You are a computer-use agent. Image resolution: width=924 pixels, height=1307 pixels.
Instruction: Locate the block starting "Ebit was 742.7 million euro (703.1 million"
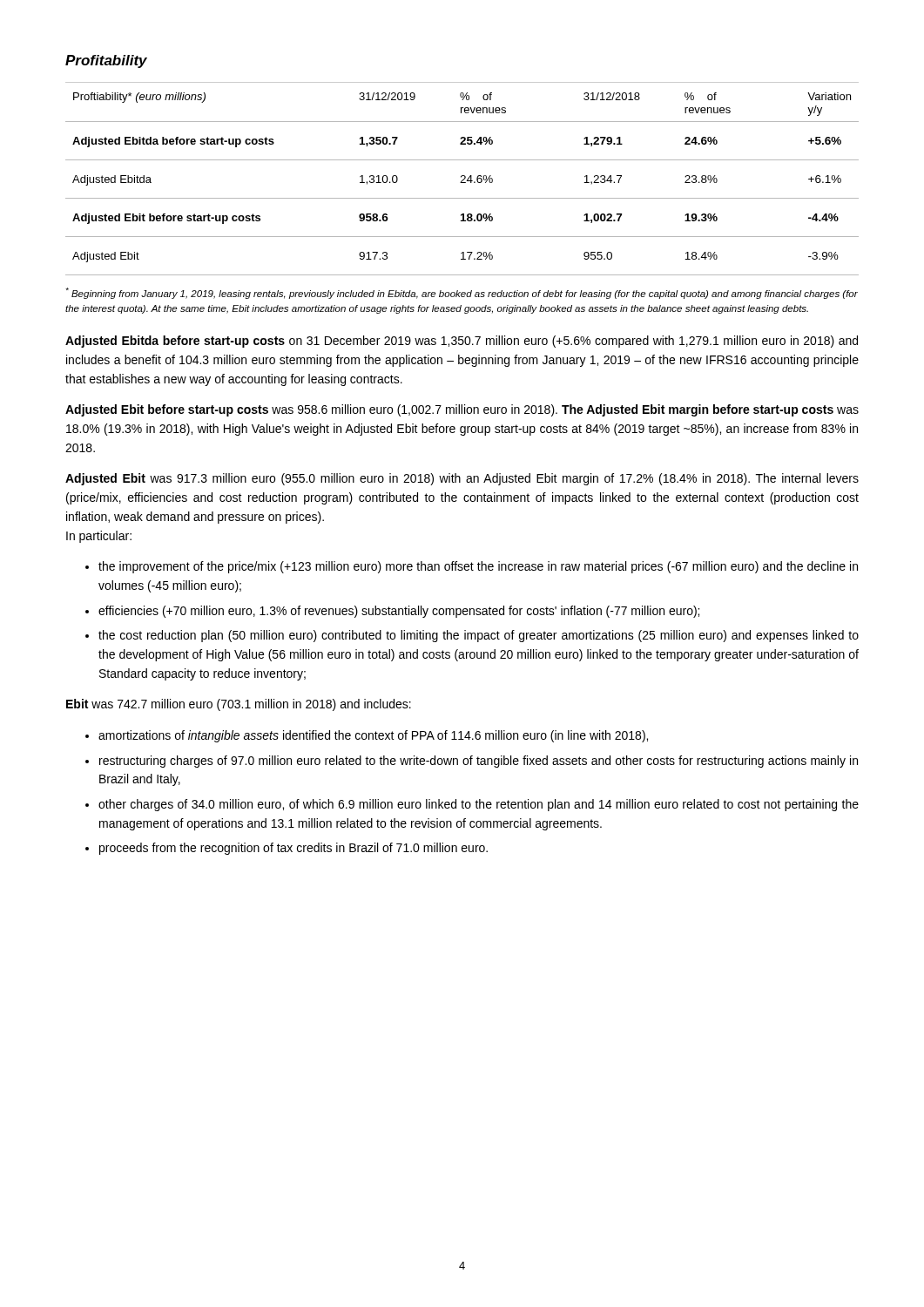(x=238, y=704)
